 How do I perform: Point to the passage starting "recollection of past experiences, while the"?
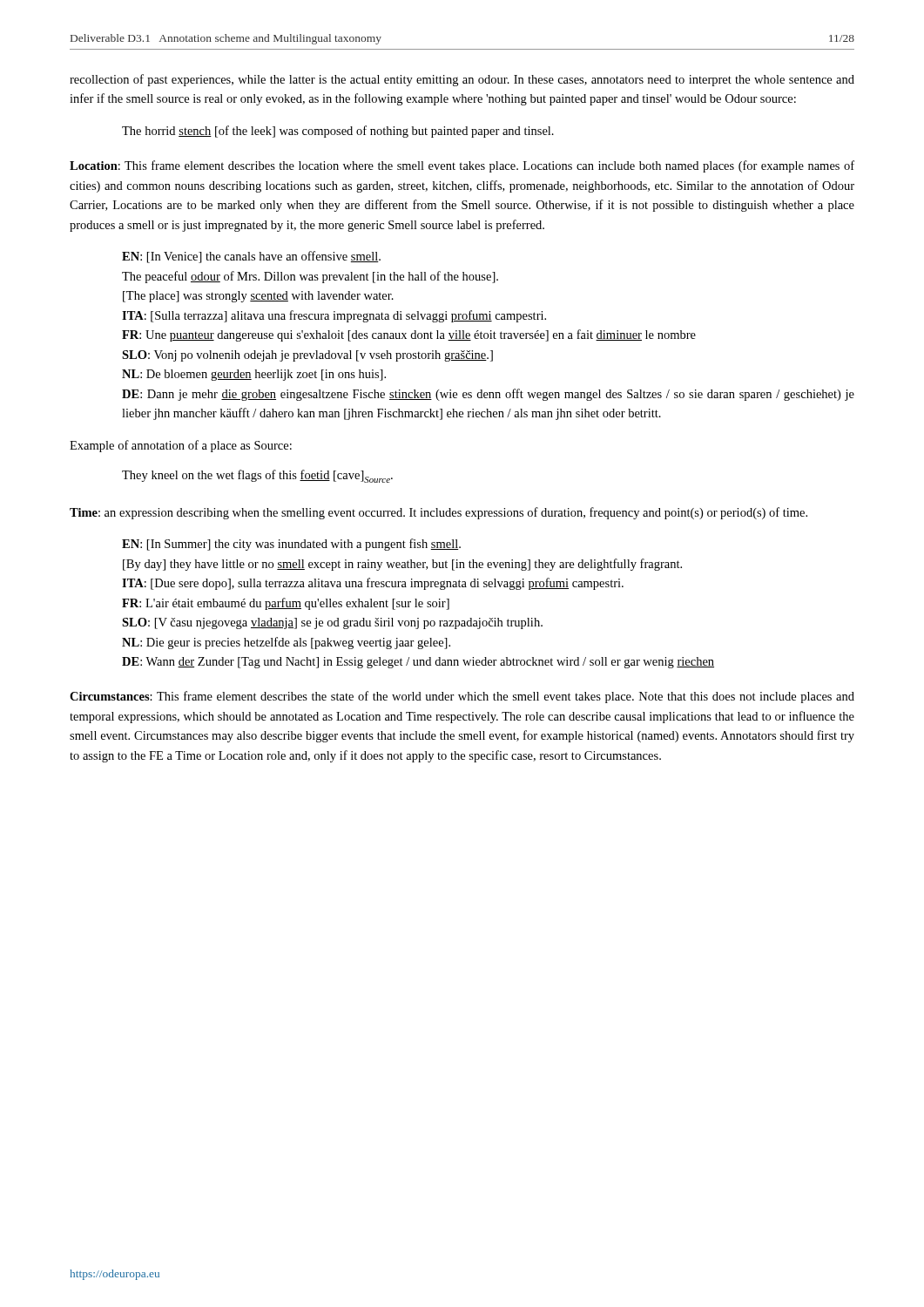(462, 89)
